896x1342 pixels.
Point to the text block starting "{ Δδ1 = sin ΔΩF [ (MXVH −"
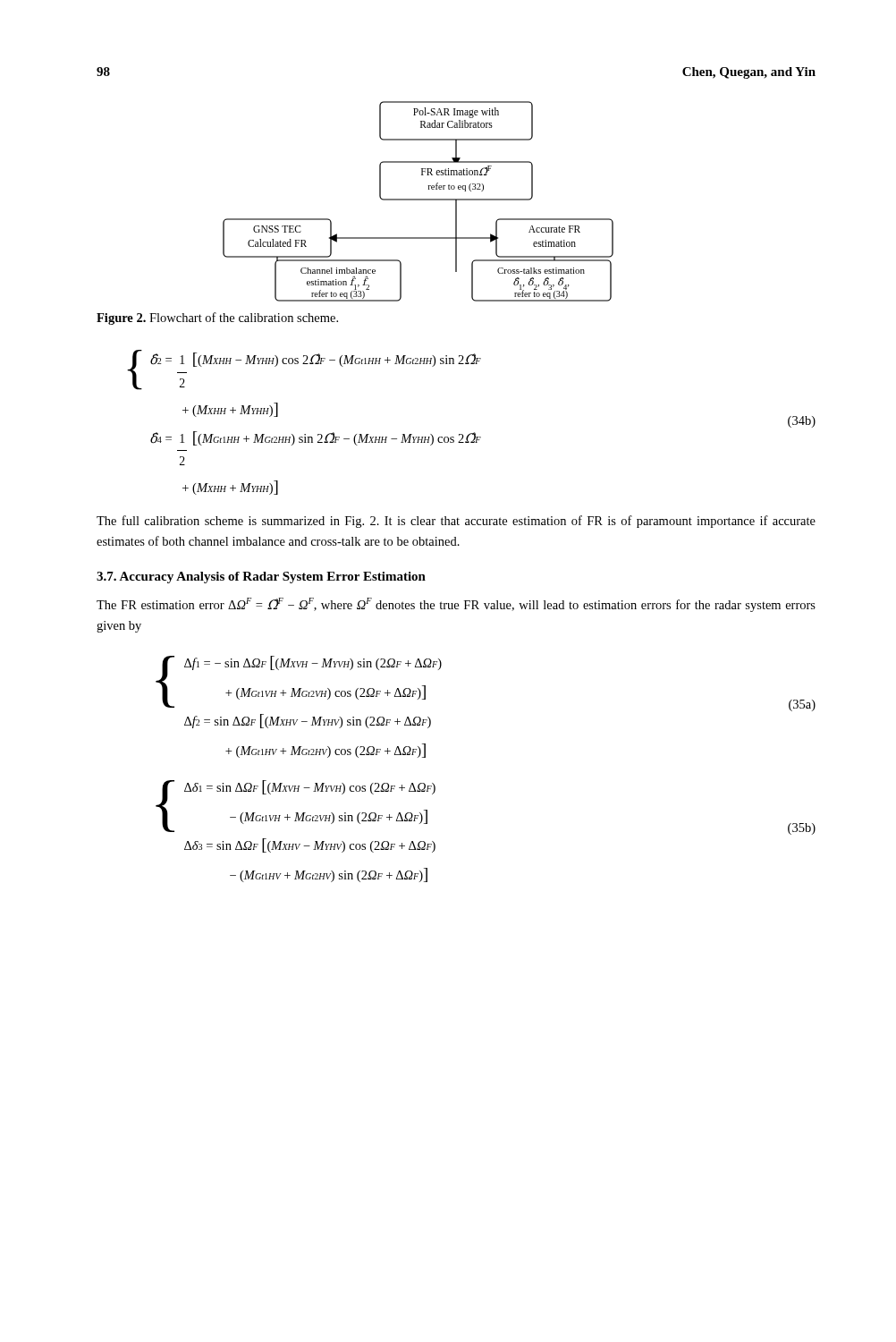(x=270, y=815)
